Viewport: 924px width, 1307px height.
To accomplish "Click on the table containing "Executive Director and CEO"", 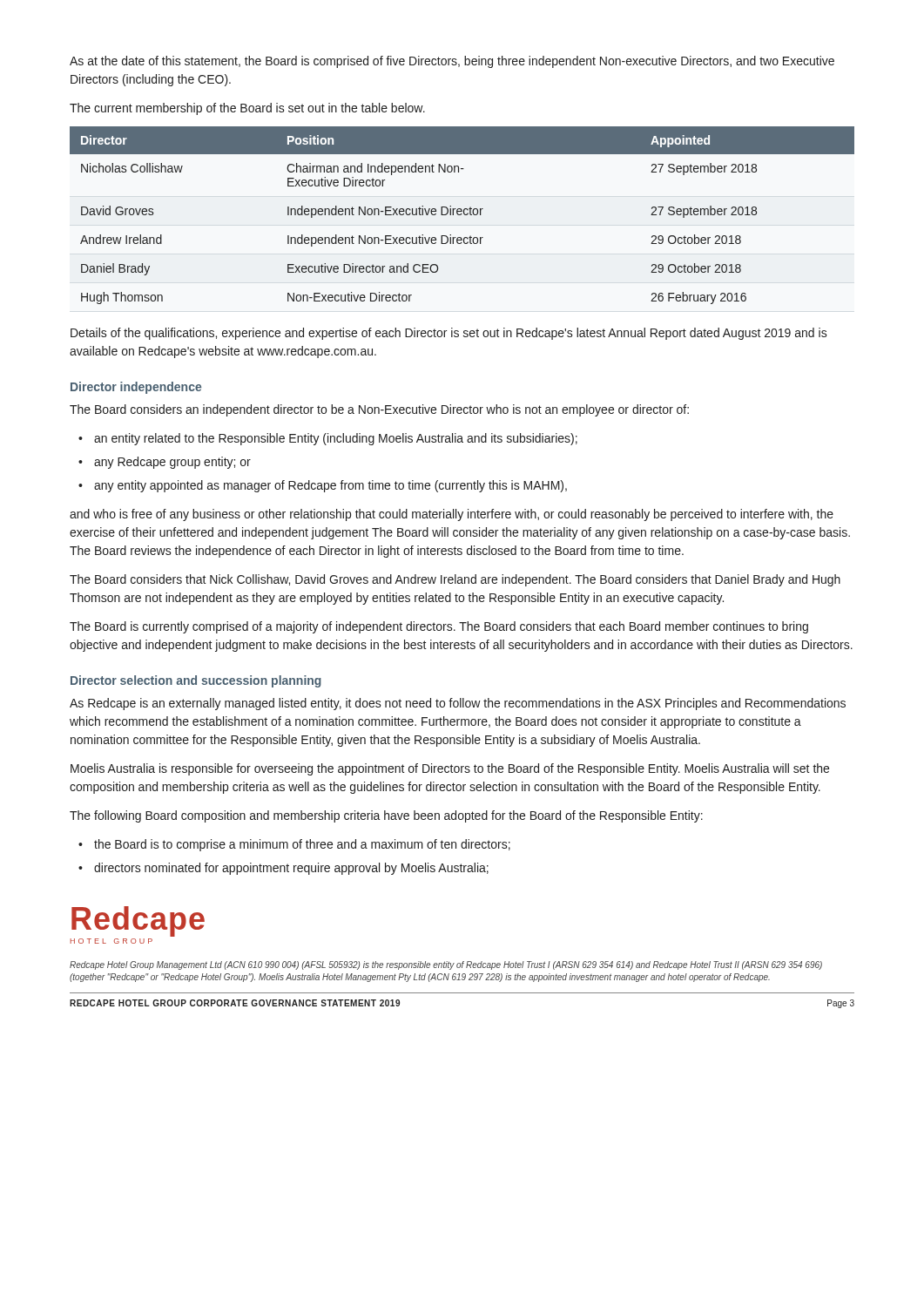I will pos(462,219).
